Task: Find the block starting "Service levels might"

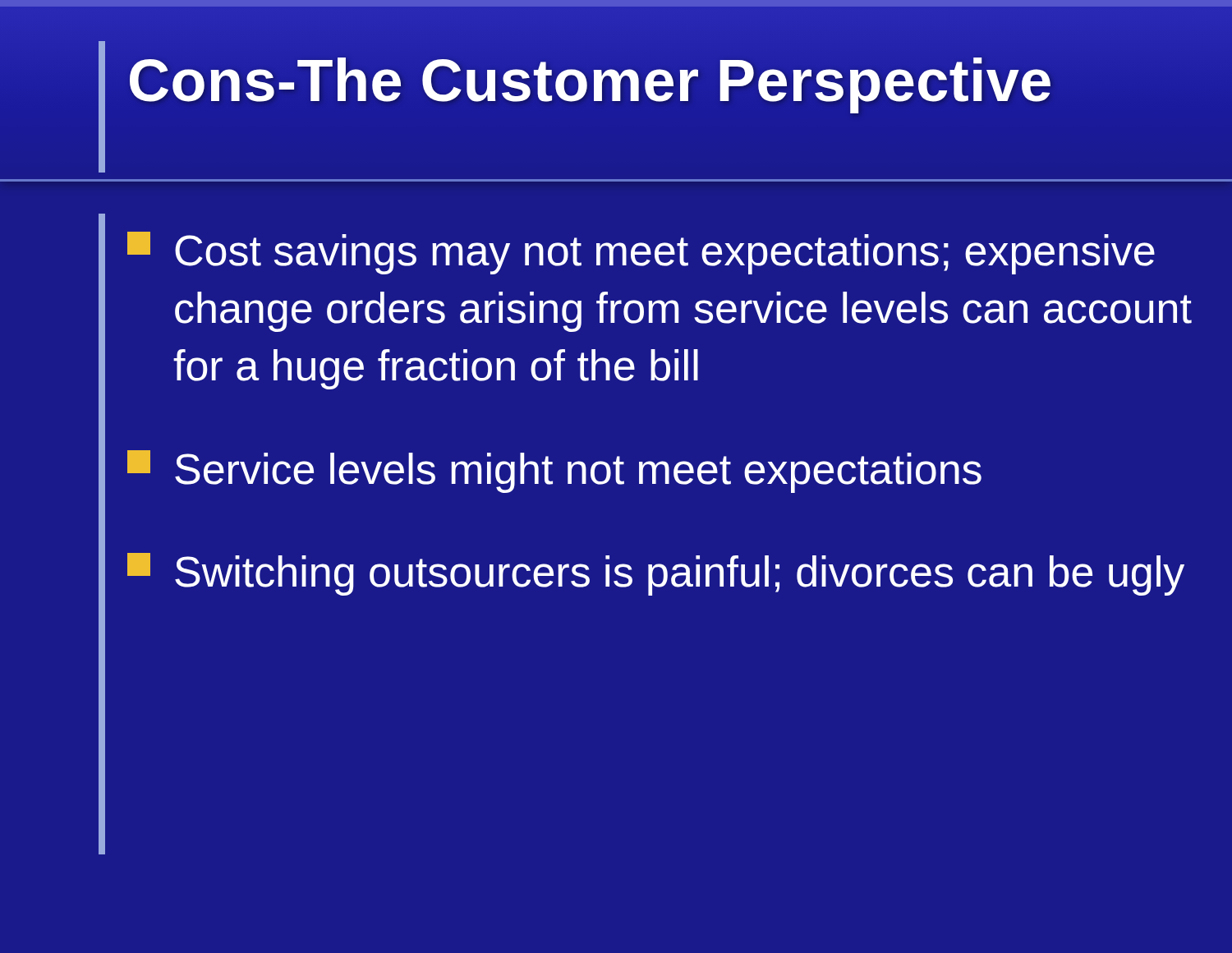Action: coord(555,469)
